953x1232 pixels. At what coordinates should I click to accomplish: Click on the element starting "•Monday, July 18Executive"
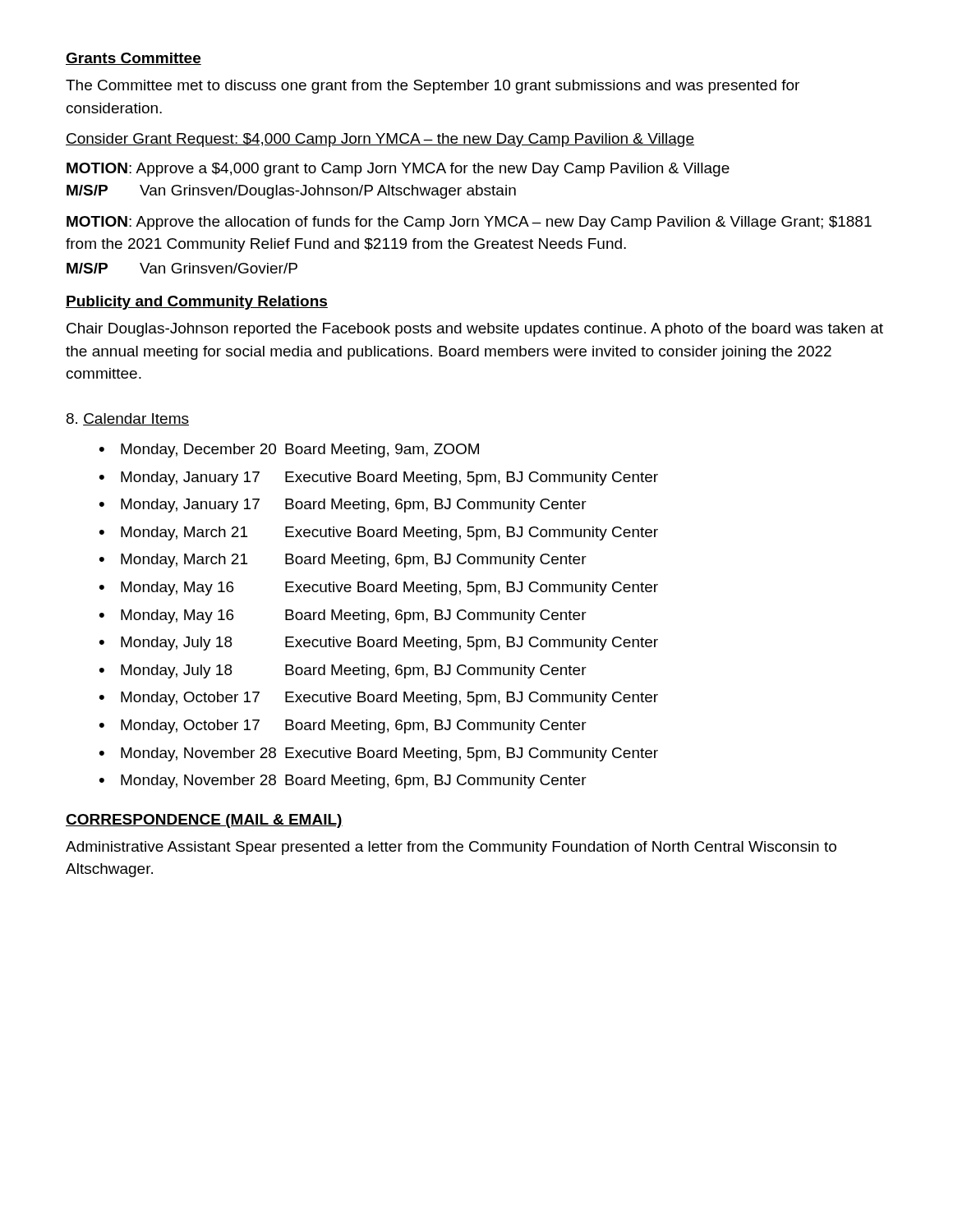378,643
